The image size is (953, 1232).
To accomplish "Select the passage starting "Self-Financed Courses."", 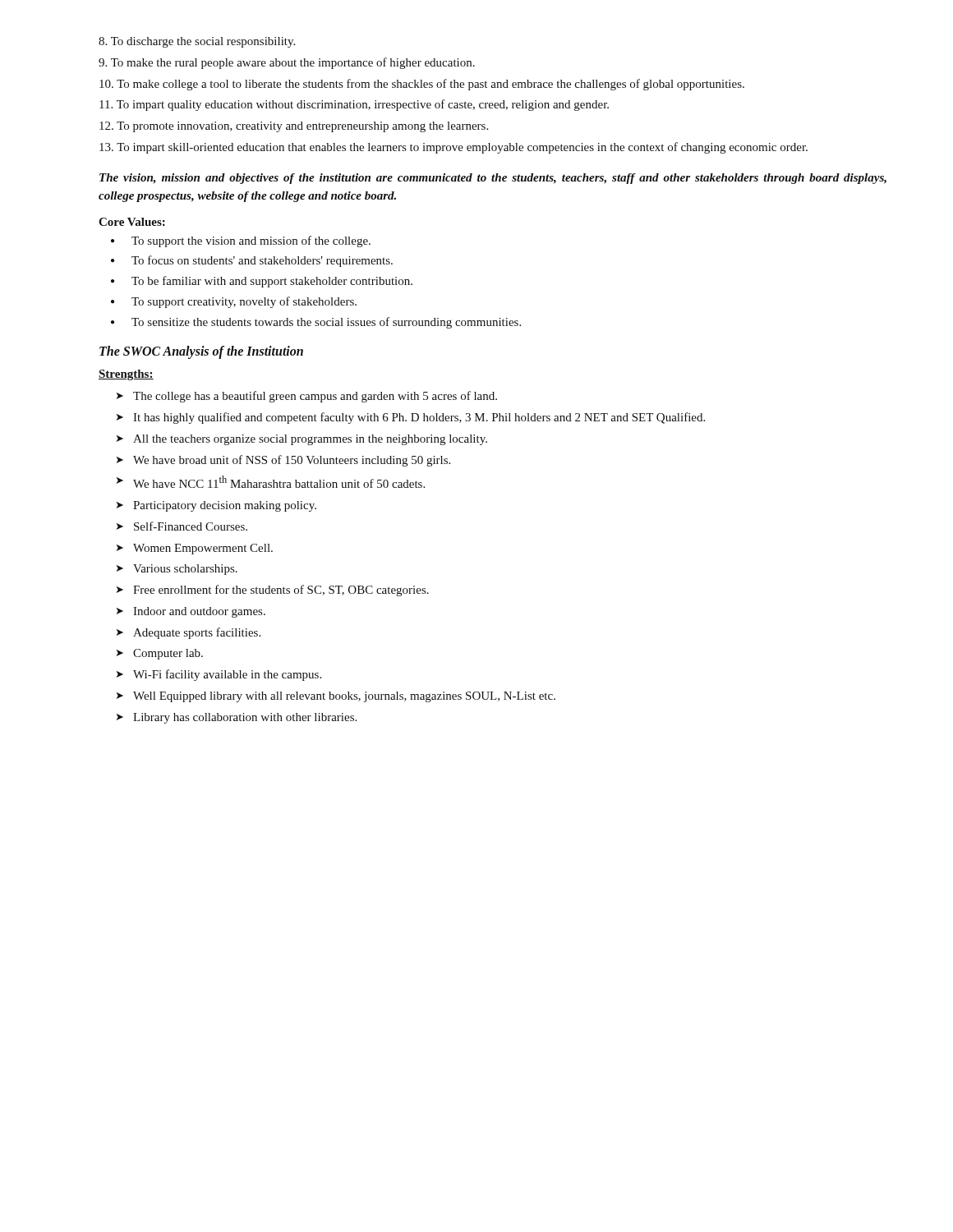I will pos(191,526).
